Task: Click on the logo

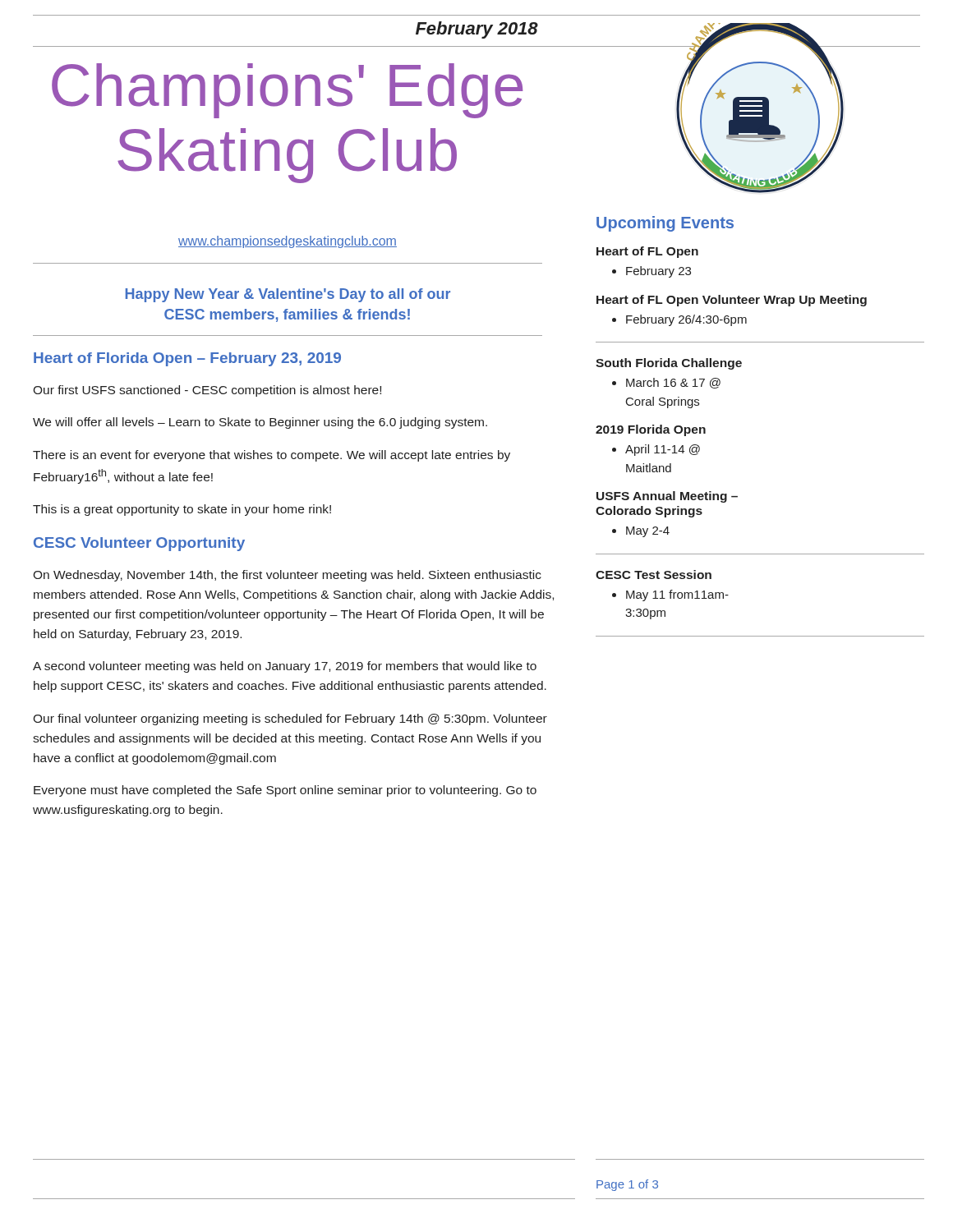Action: click(x=760, y=111)
